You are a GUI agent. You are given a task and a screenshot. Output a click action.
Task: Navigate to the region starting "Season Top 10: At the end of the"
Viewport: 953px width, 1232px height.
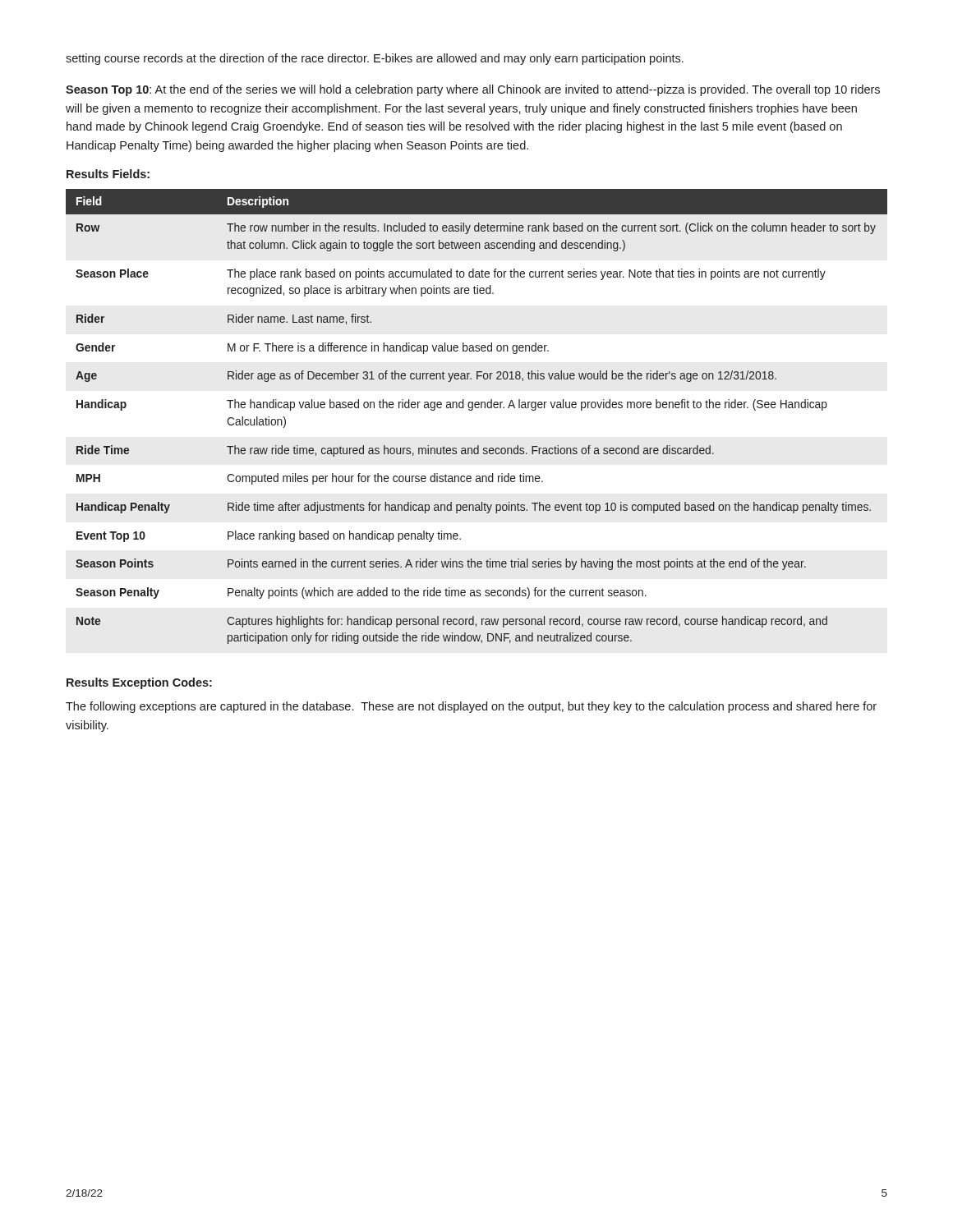tap(473, 118)
